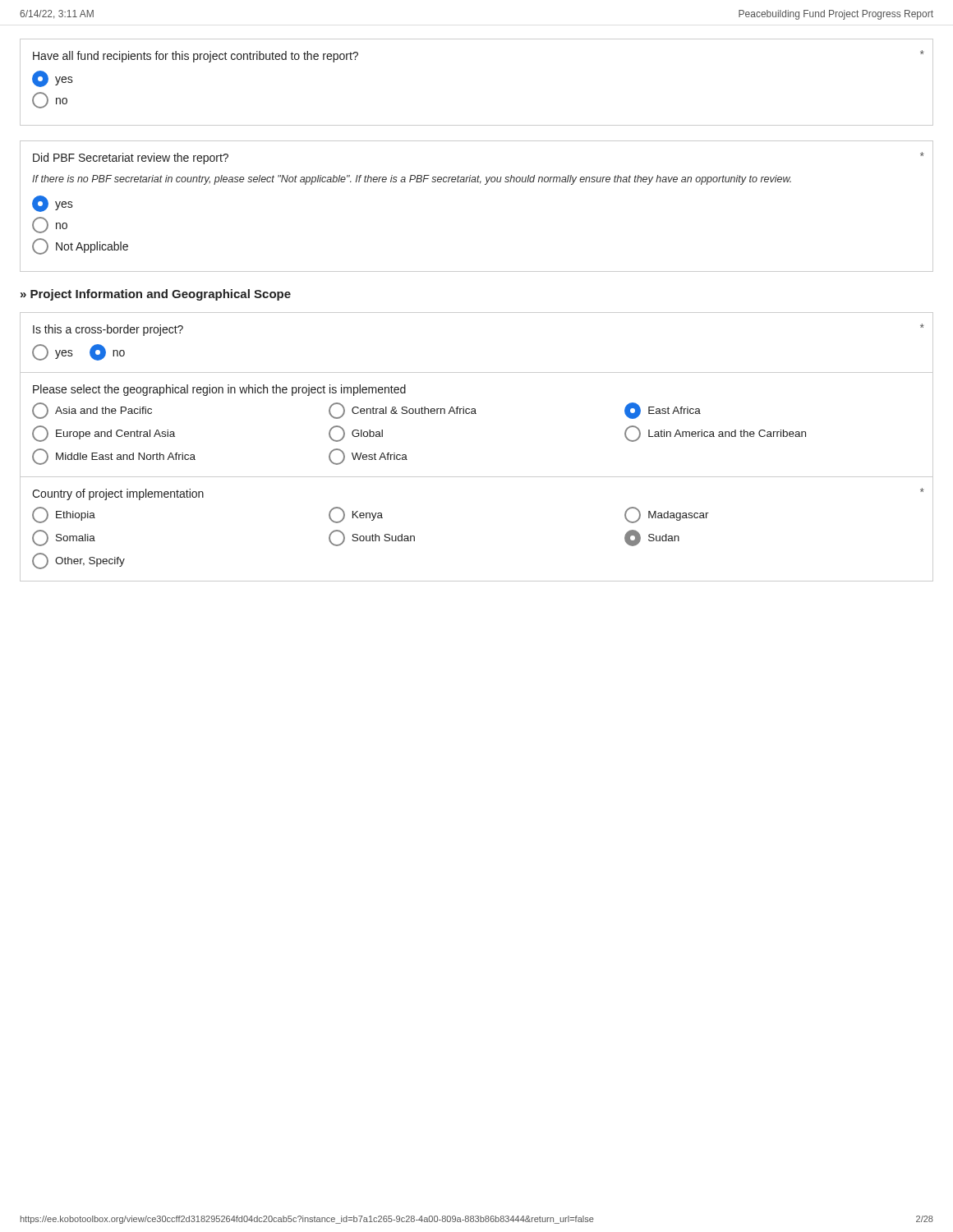Point to the region starting "» Project Information and Geographical Scope"
Image resolution: width=953 pixels, height=1232 pixels.
155,293
